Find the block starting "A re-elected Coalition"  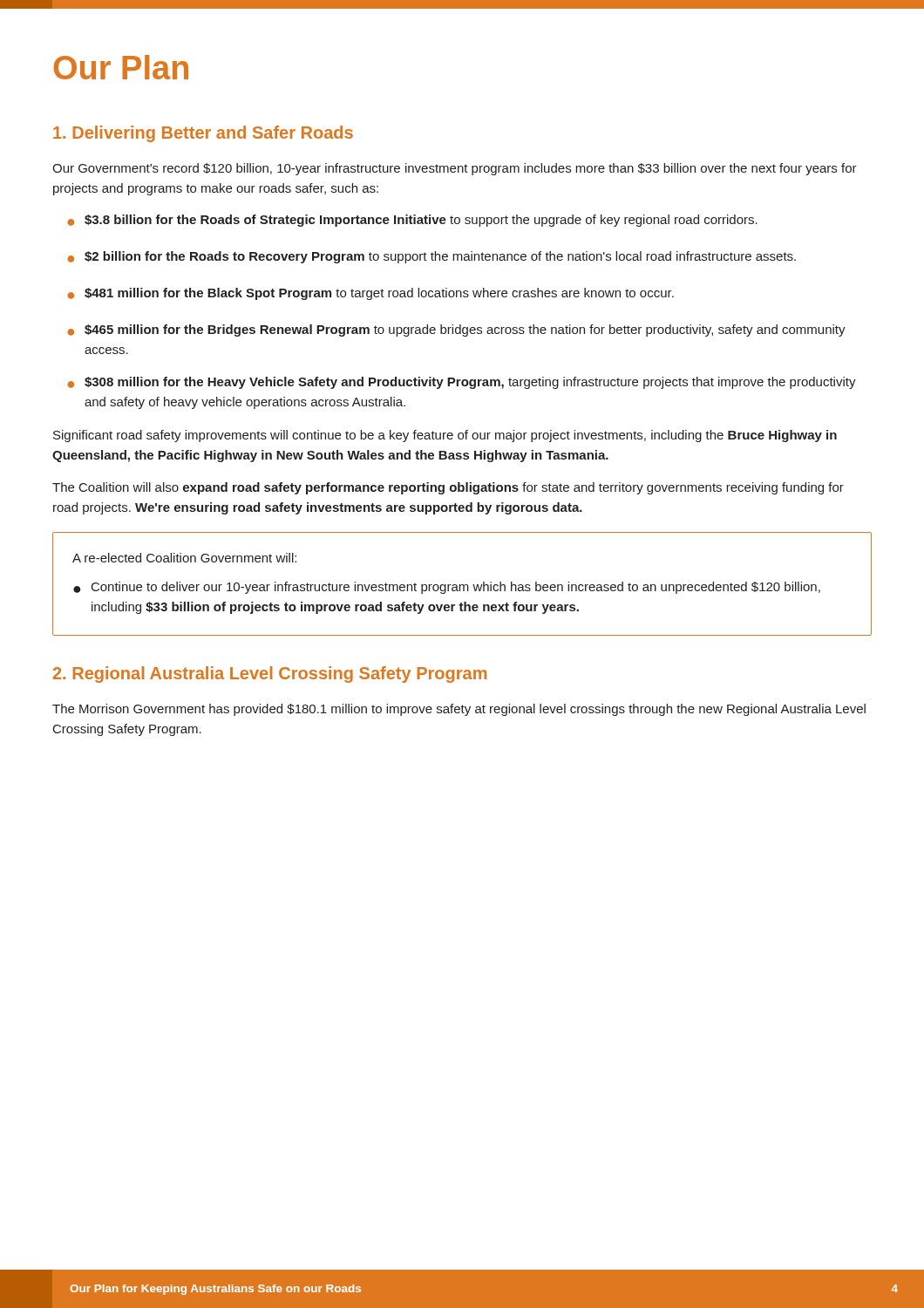pyautogui.click(x=461, y=583)
